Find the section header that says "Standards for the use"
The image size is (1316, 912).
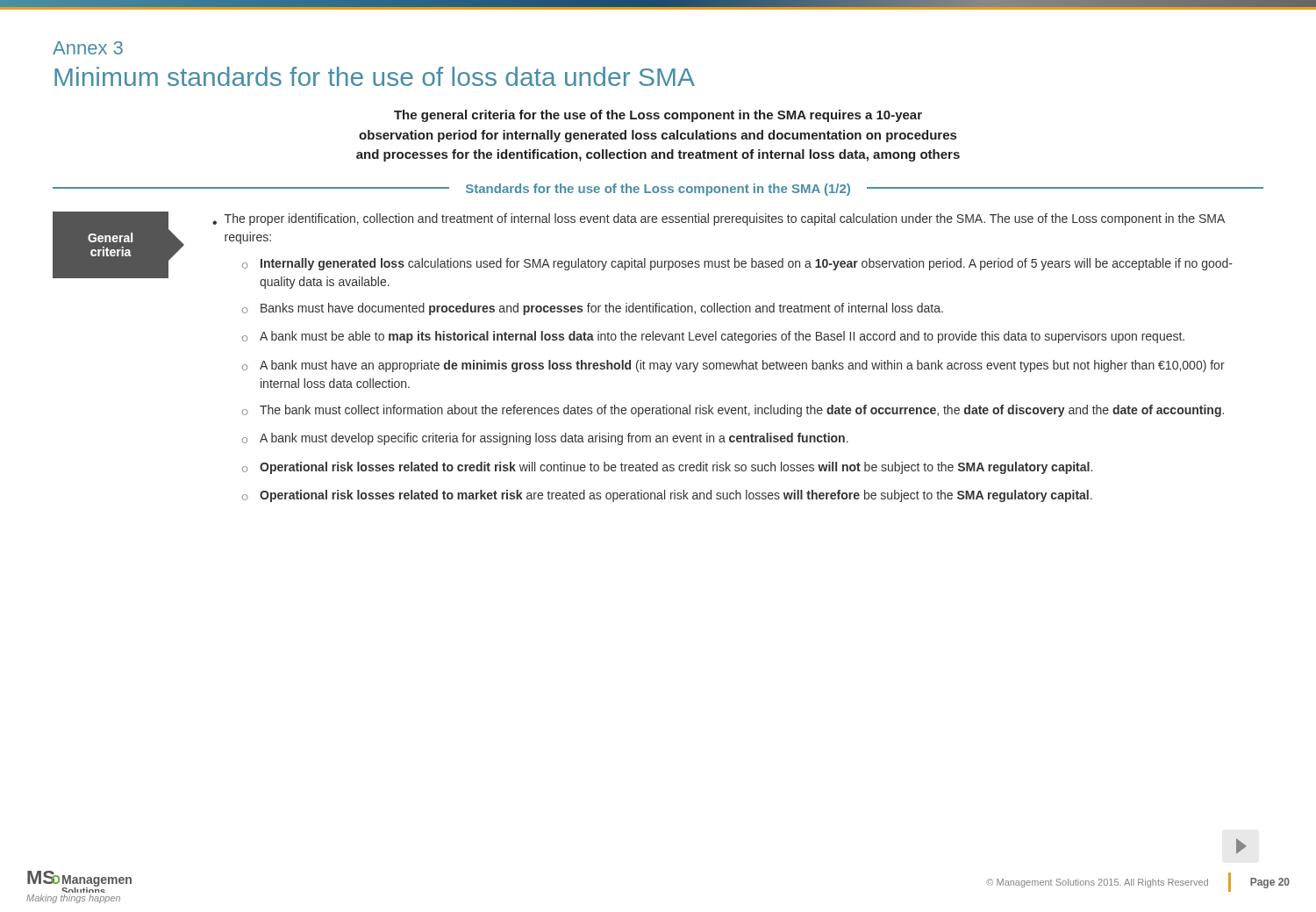(658, 188)
